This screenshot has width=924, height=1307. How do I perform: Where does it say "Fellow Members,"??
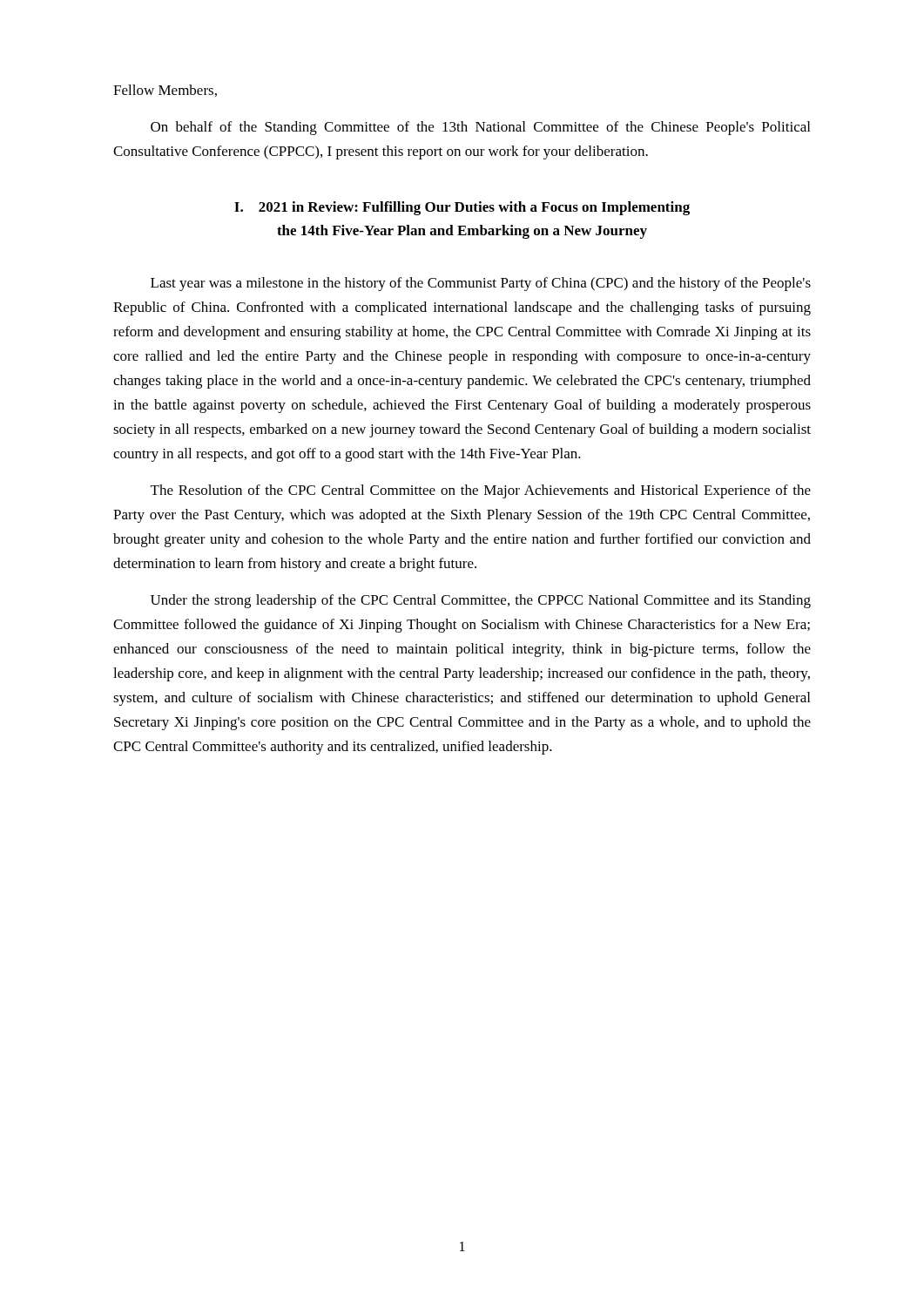pyautogui.click(x=165, y=90)
